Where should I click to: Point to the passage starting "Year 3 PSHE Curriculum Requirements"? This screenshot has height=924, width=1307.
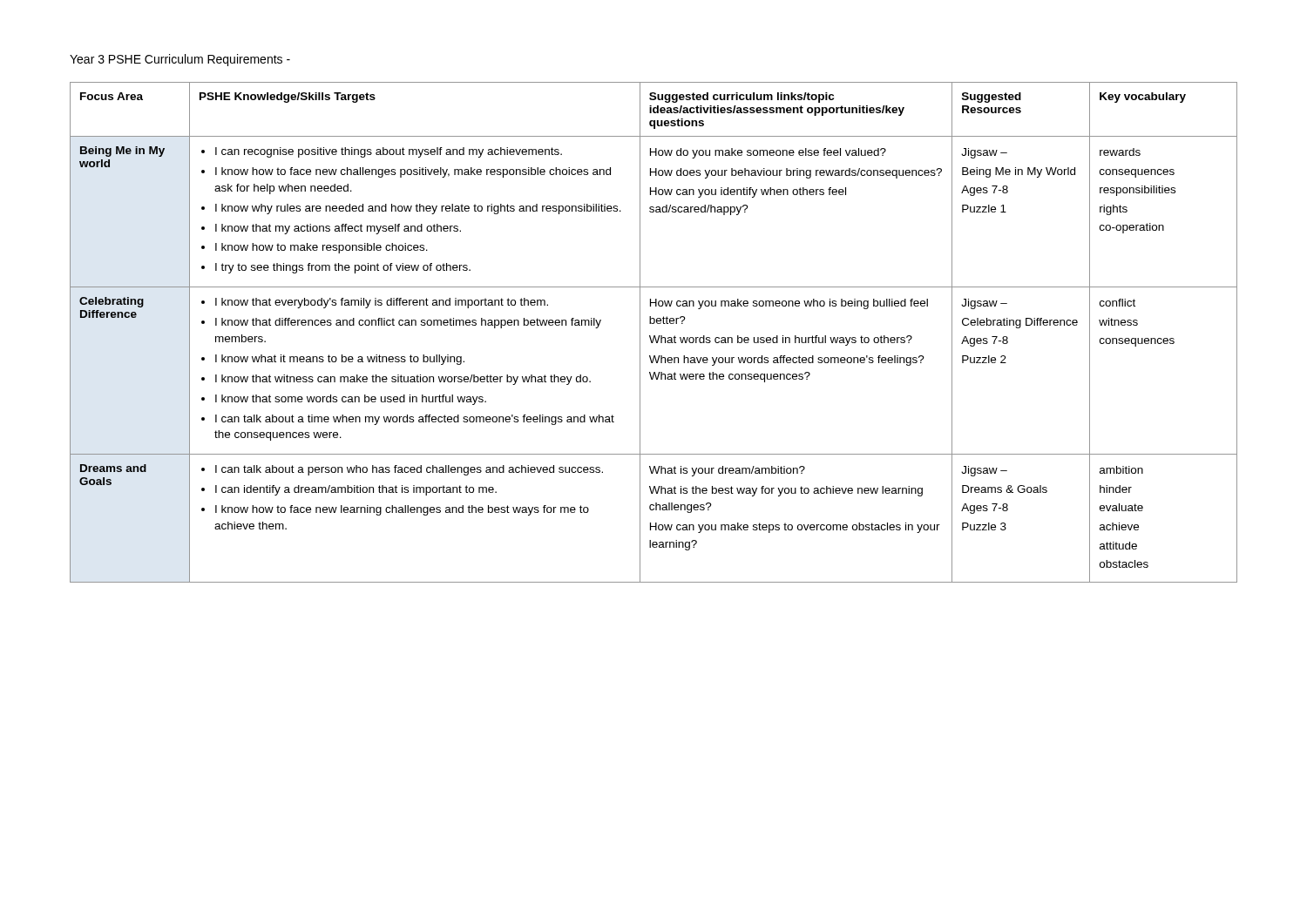tap(180, 59)
